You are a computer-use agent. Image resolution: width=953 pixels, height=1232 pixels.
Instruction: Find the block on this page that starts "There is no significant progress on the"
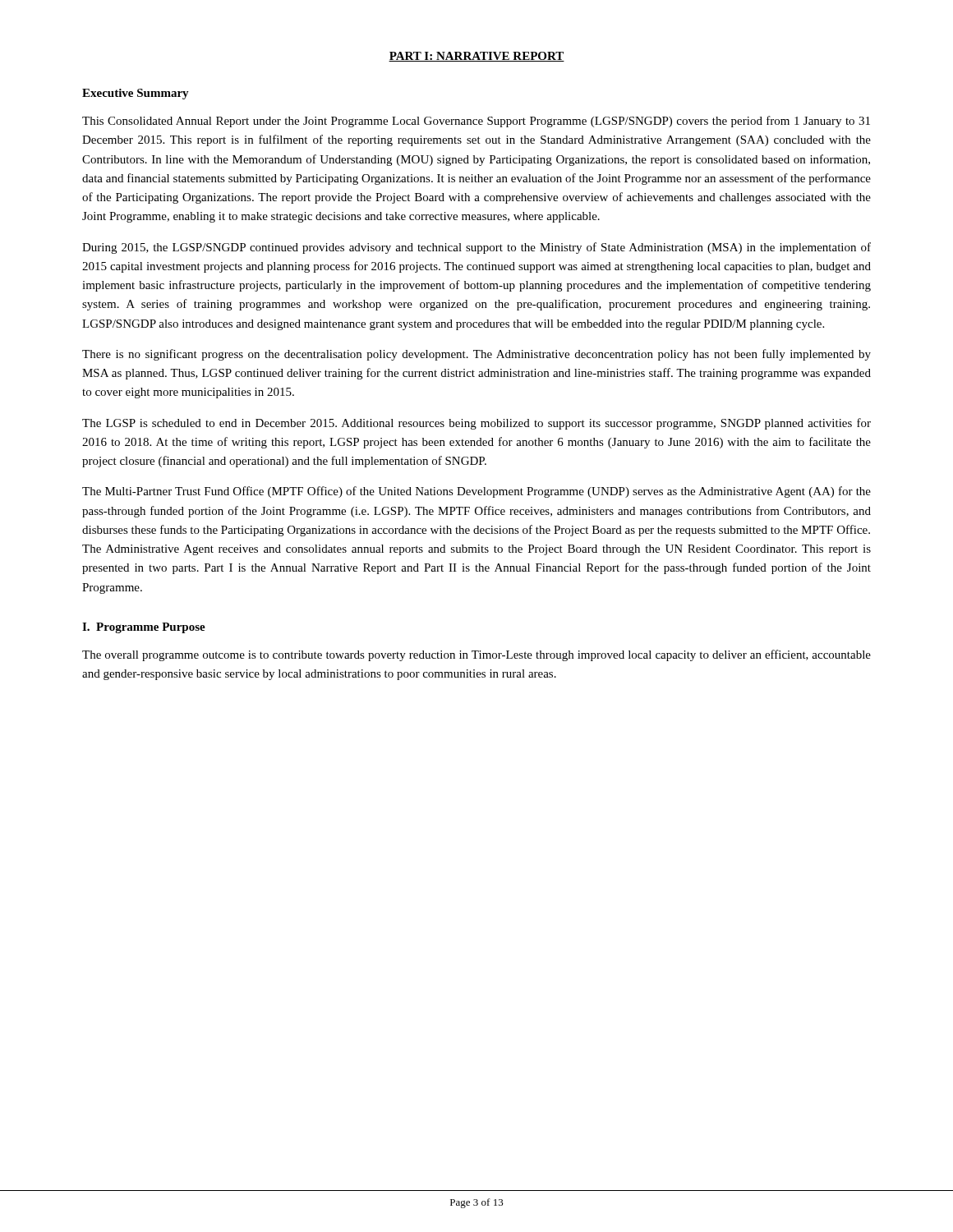coord(476,373)
